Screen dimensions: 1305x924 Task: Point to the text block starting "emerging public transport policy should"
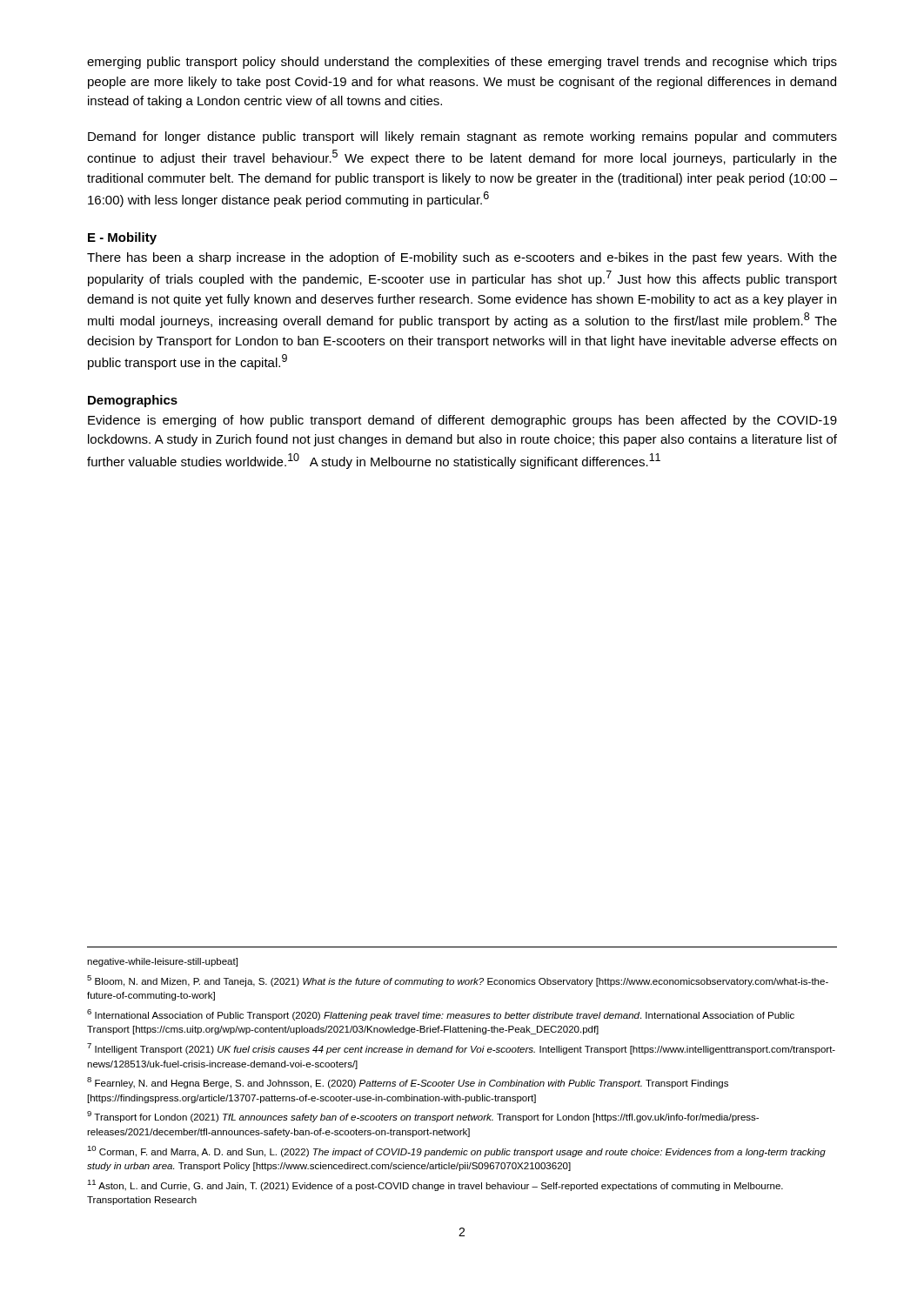point(462,82)
